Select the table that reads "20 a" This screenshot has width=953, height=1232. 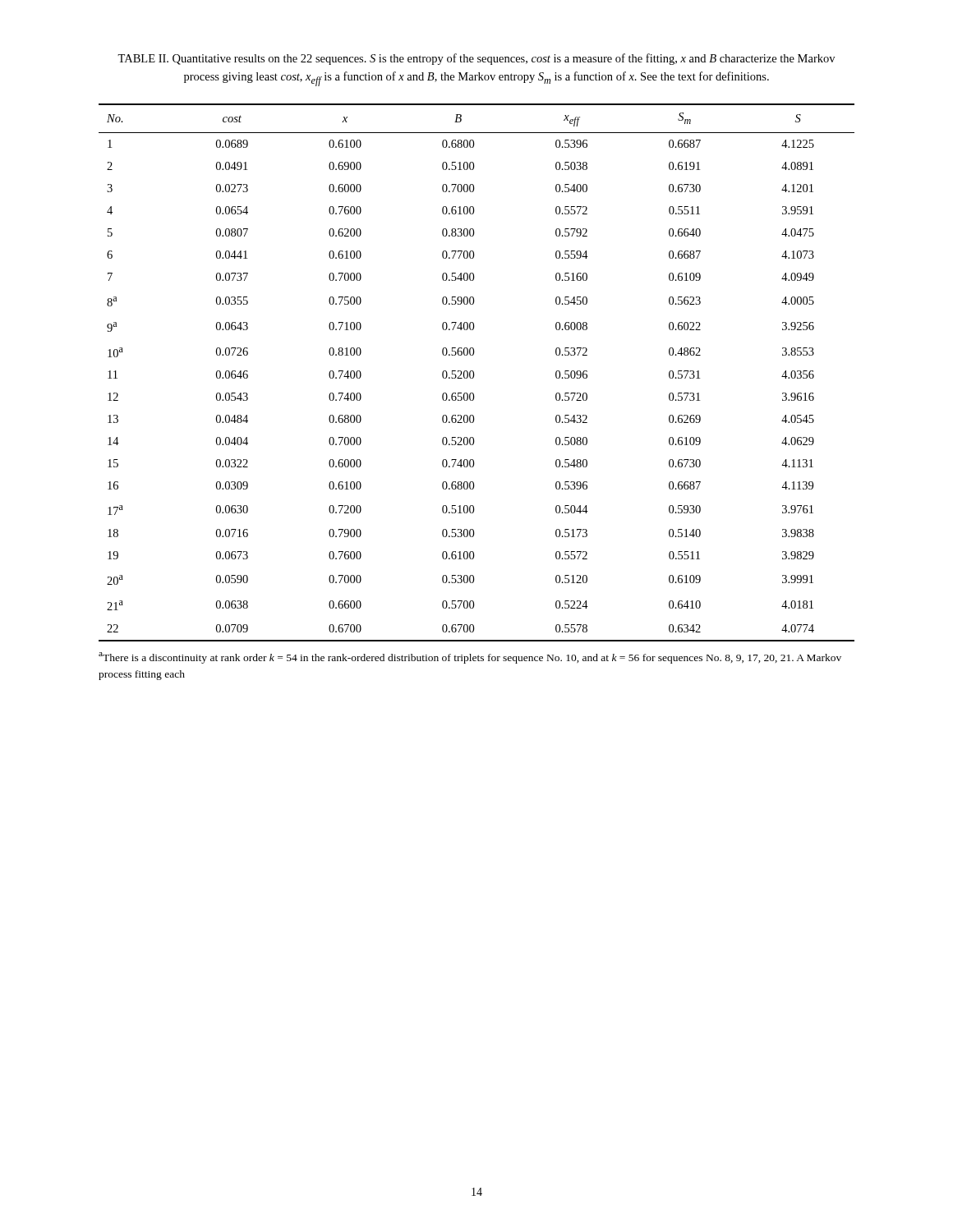click(x=476, y=394)
